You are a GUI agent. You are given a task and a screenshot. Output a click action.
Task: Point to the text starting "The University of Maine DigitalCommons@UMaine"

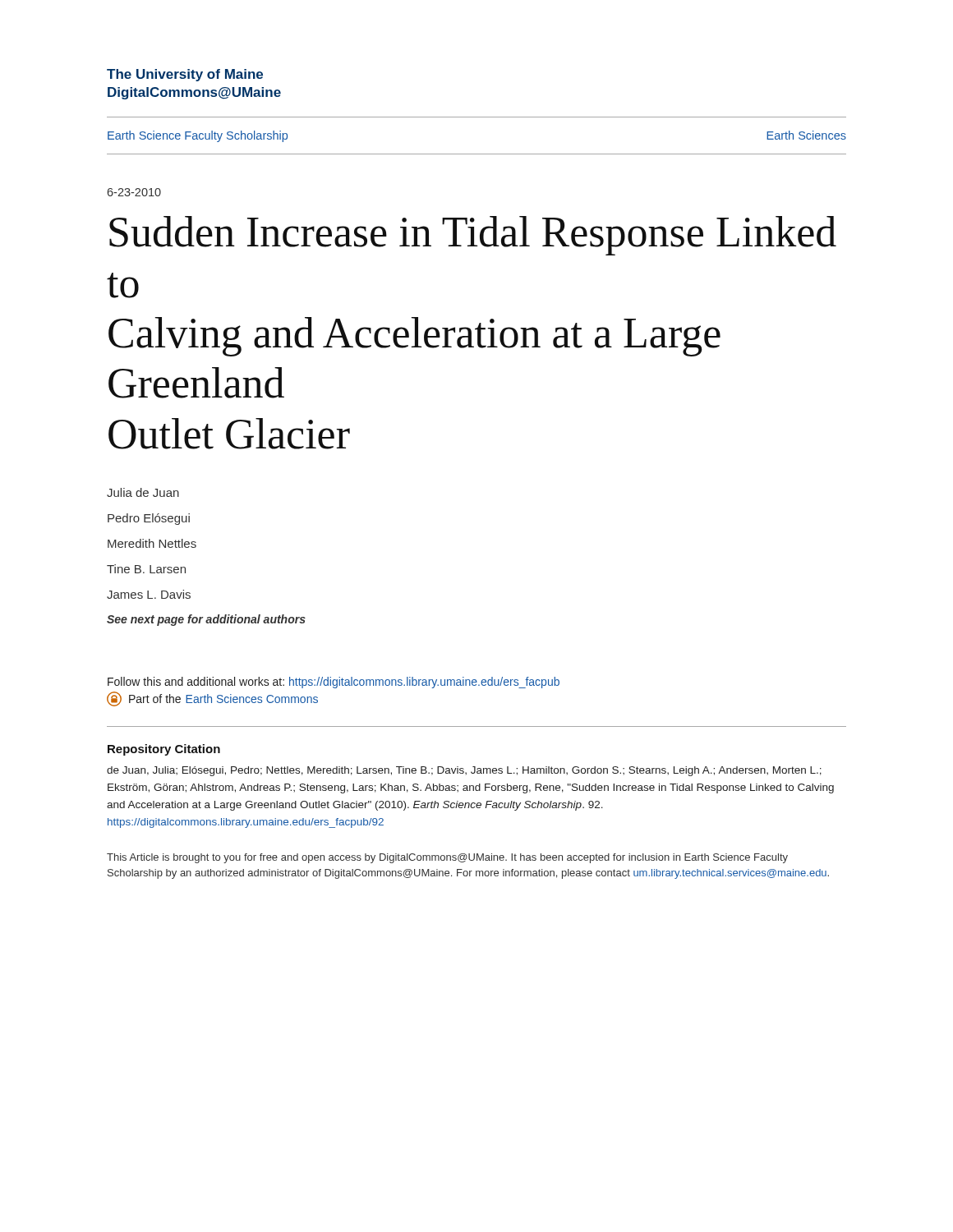click(185, 75)
